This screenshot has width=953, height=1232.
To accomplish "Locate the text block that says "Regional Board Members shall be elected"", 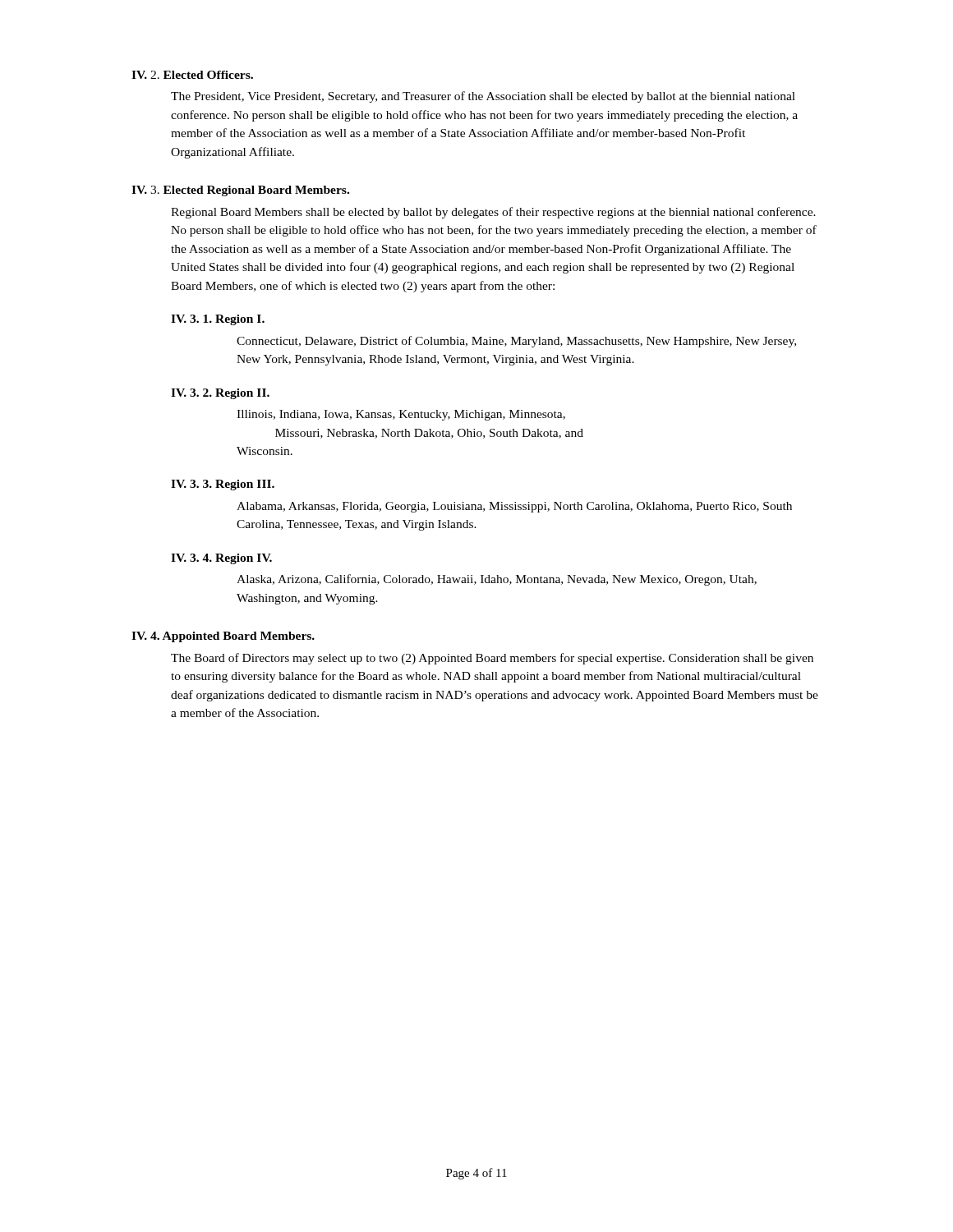I will coord(494,248).
